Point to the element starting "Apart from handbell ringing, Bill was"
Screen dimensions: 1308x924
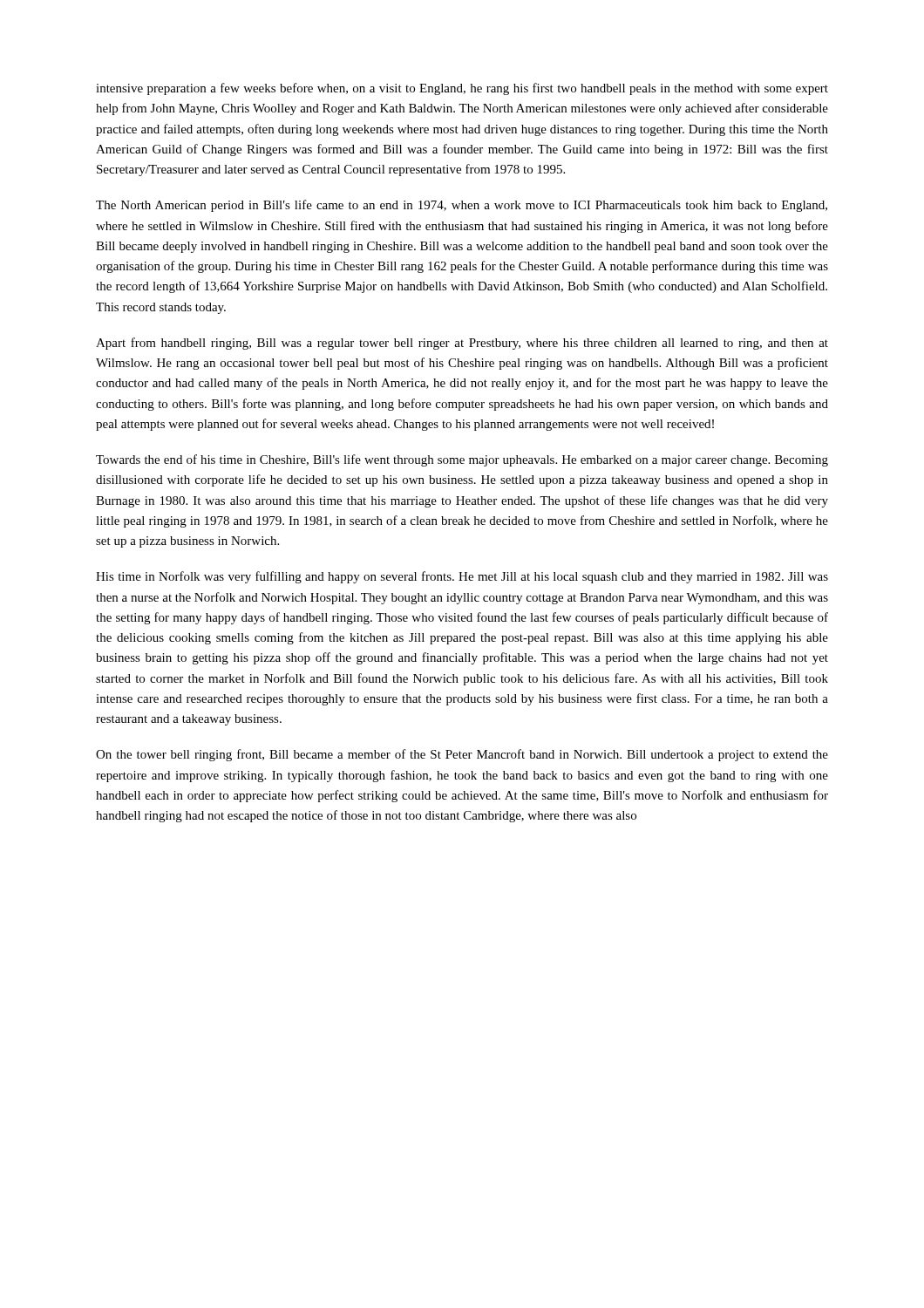point(462,383)
